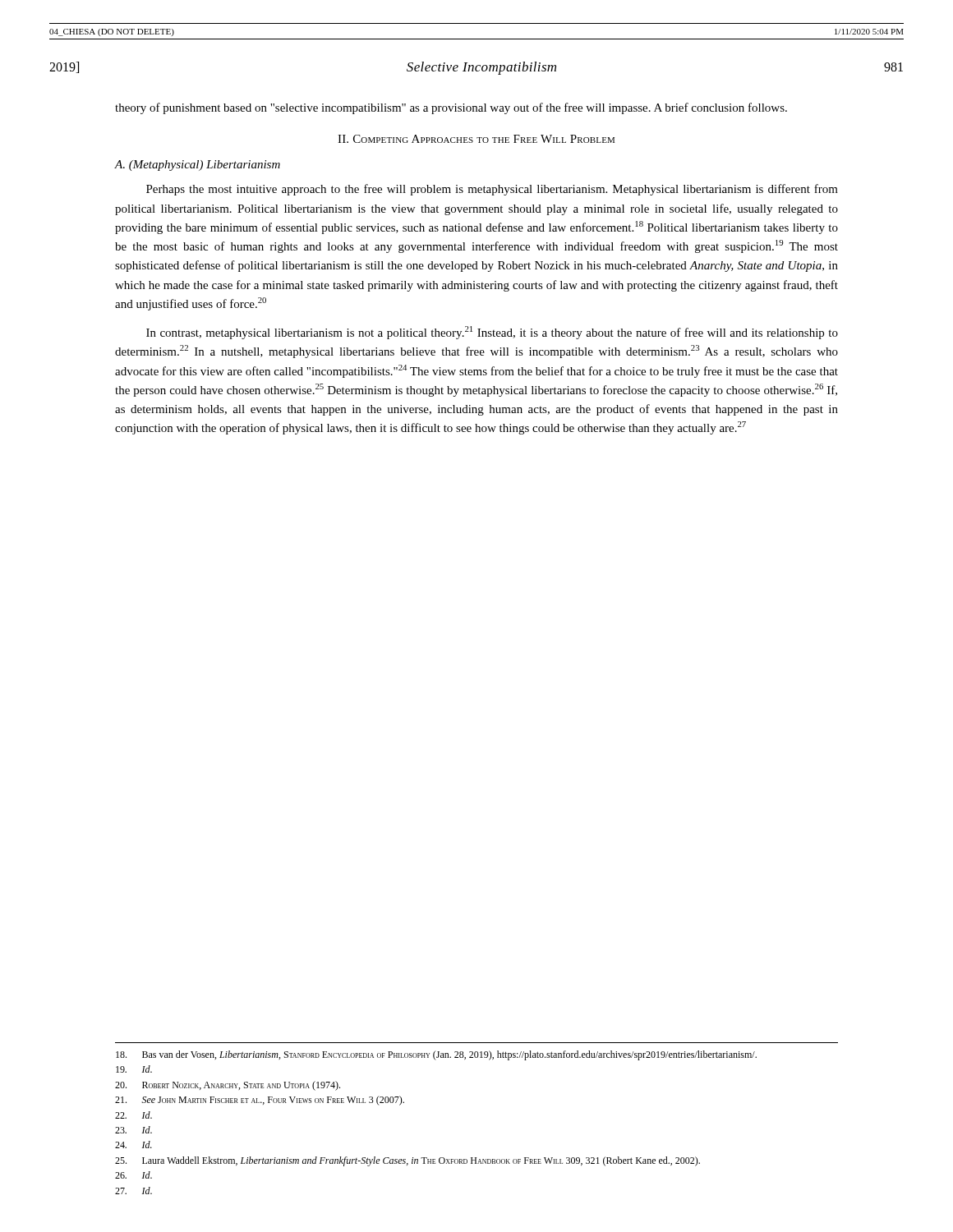The image size is (953, 1232).
Task: Select the passage starting "Laura Waddell Ekstrom,"
Action: [x=475, y=1161]
